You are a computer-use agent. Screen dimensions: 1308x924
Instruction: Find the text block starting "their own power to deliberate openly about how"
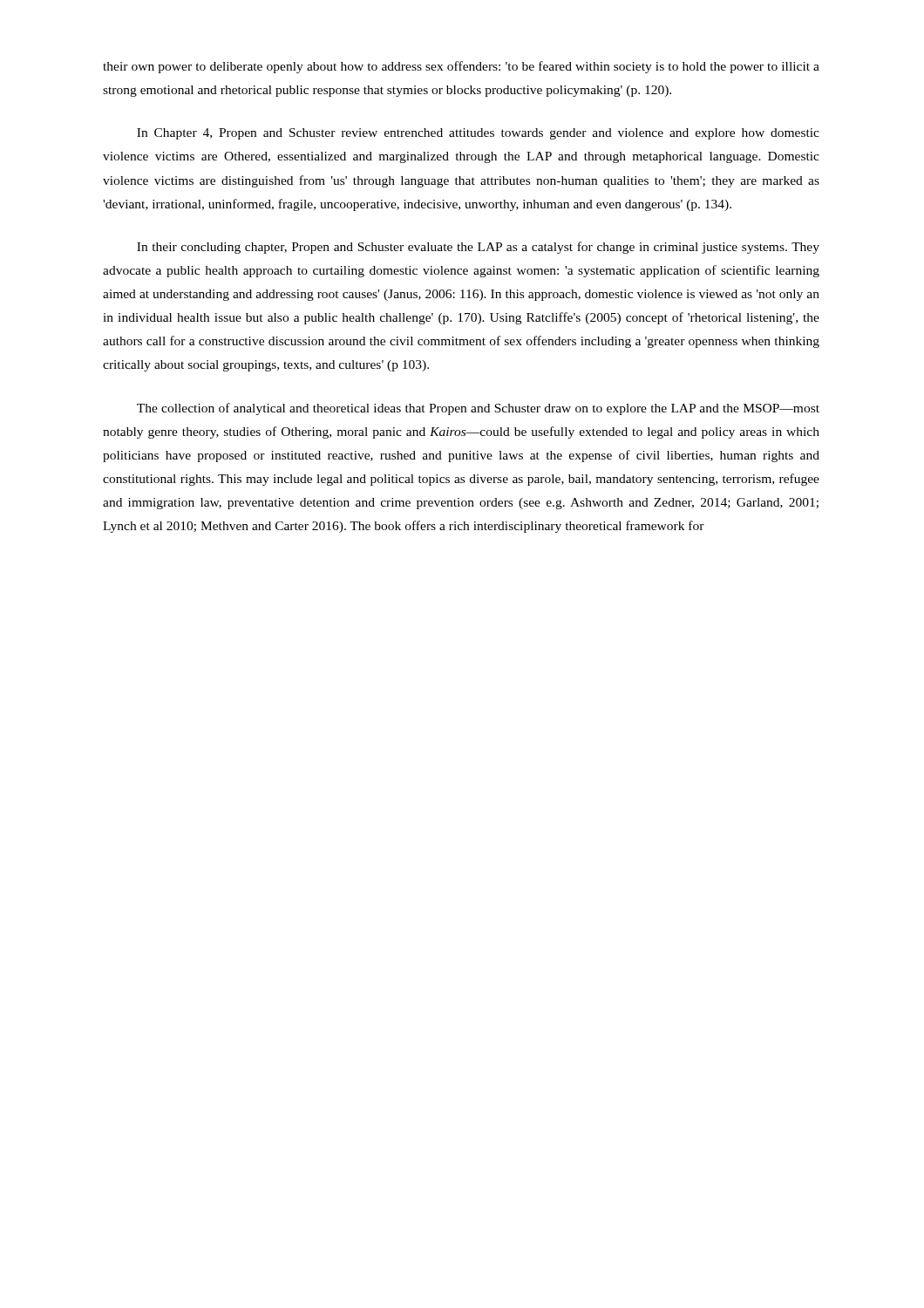click(x=461, y=78)
